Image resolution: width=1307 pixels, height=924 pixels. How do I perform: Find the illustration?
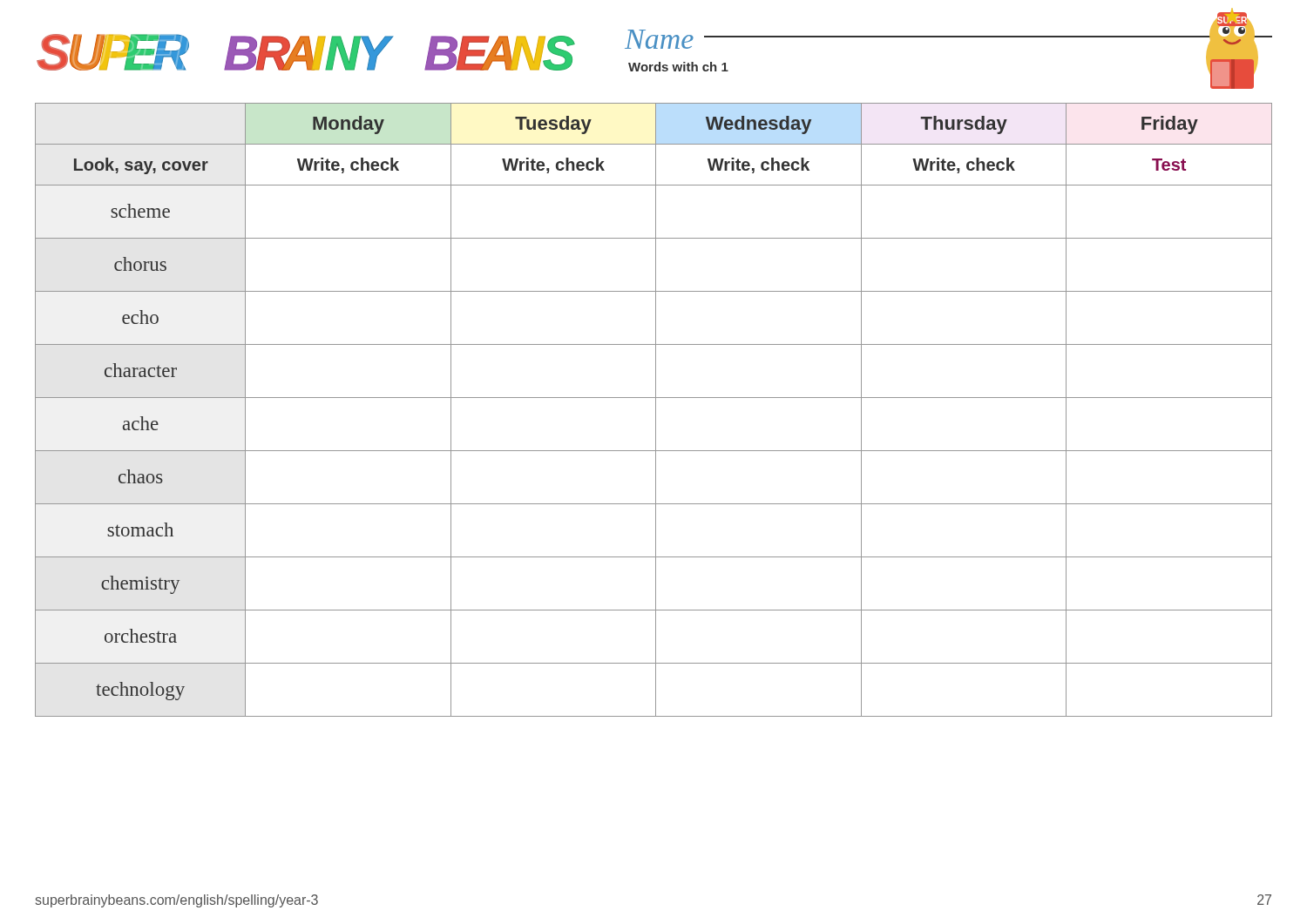point(1233,50)
